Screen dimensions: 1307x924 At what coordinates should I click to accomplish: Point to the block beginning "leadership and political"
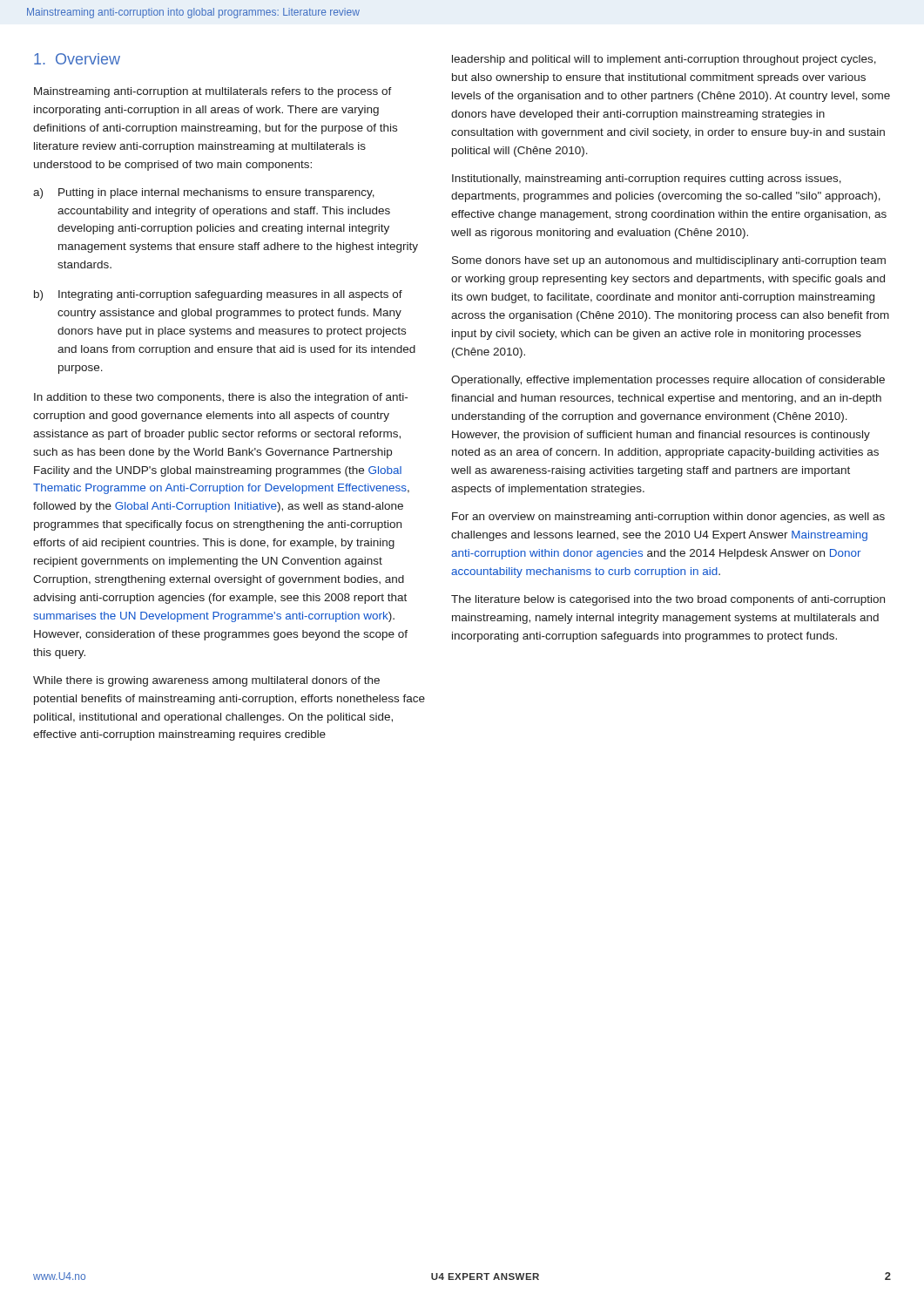(671, 105)
